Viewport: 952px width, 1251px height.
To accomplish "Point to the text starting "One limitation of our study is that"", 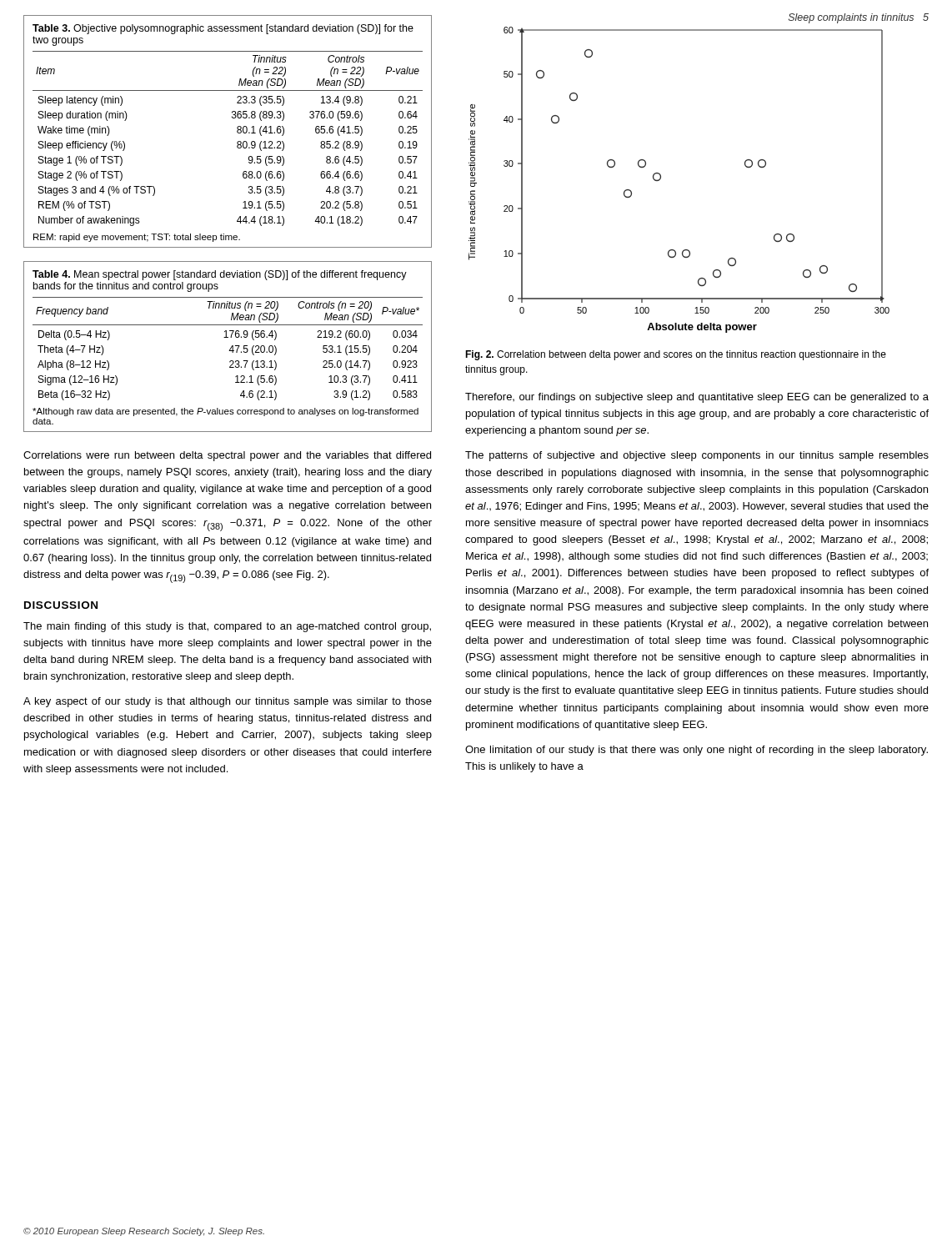I will coord(697,758).
